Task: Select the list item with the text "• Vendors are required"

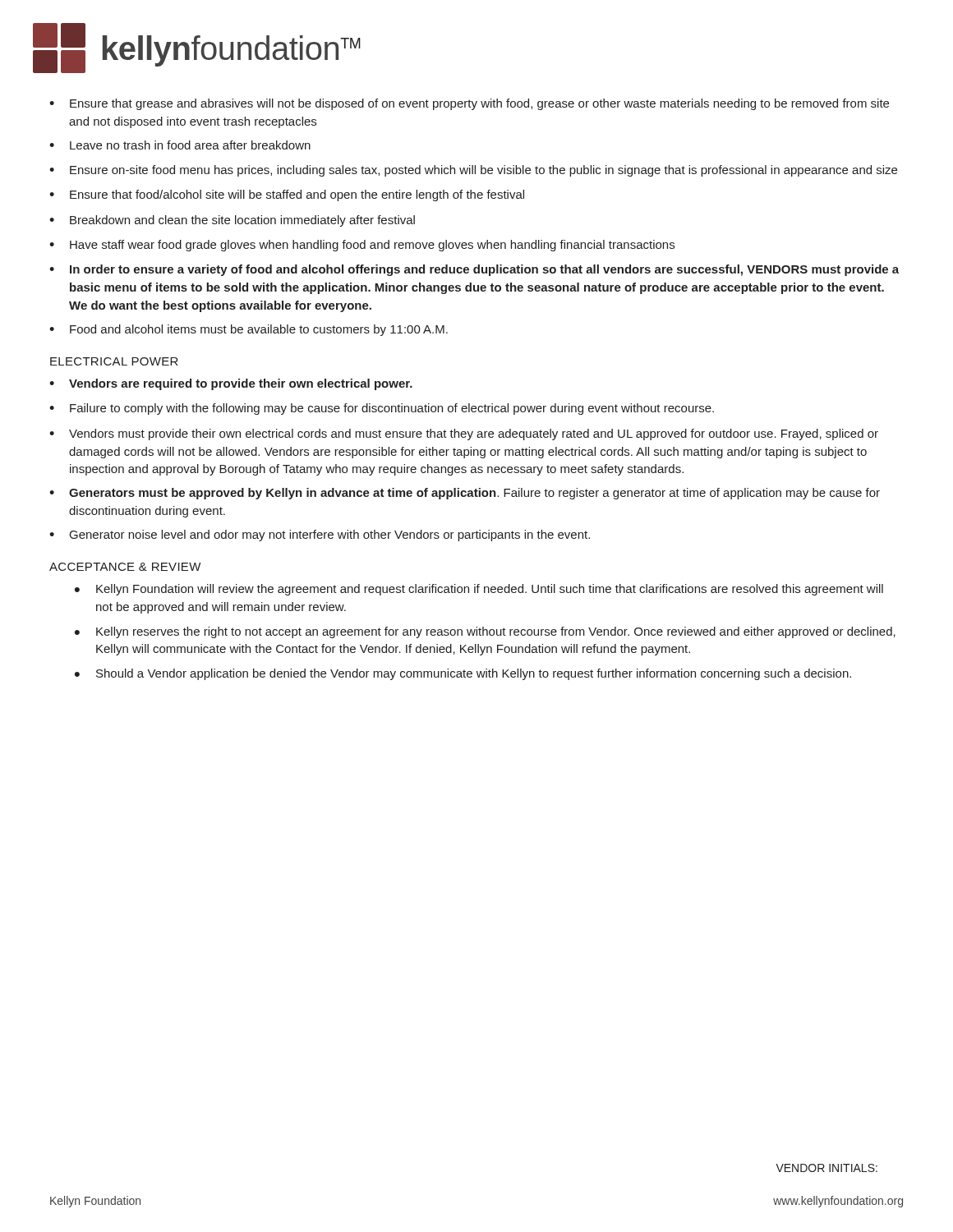Action: point(231,384)
